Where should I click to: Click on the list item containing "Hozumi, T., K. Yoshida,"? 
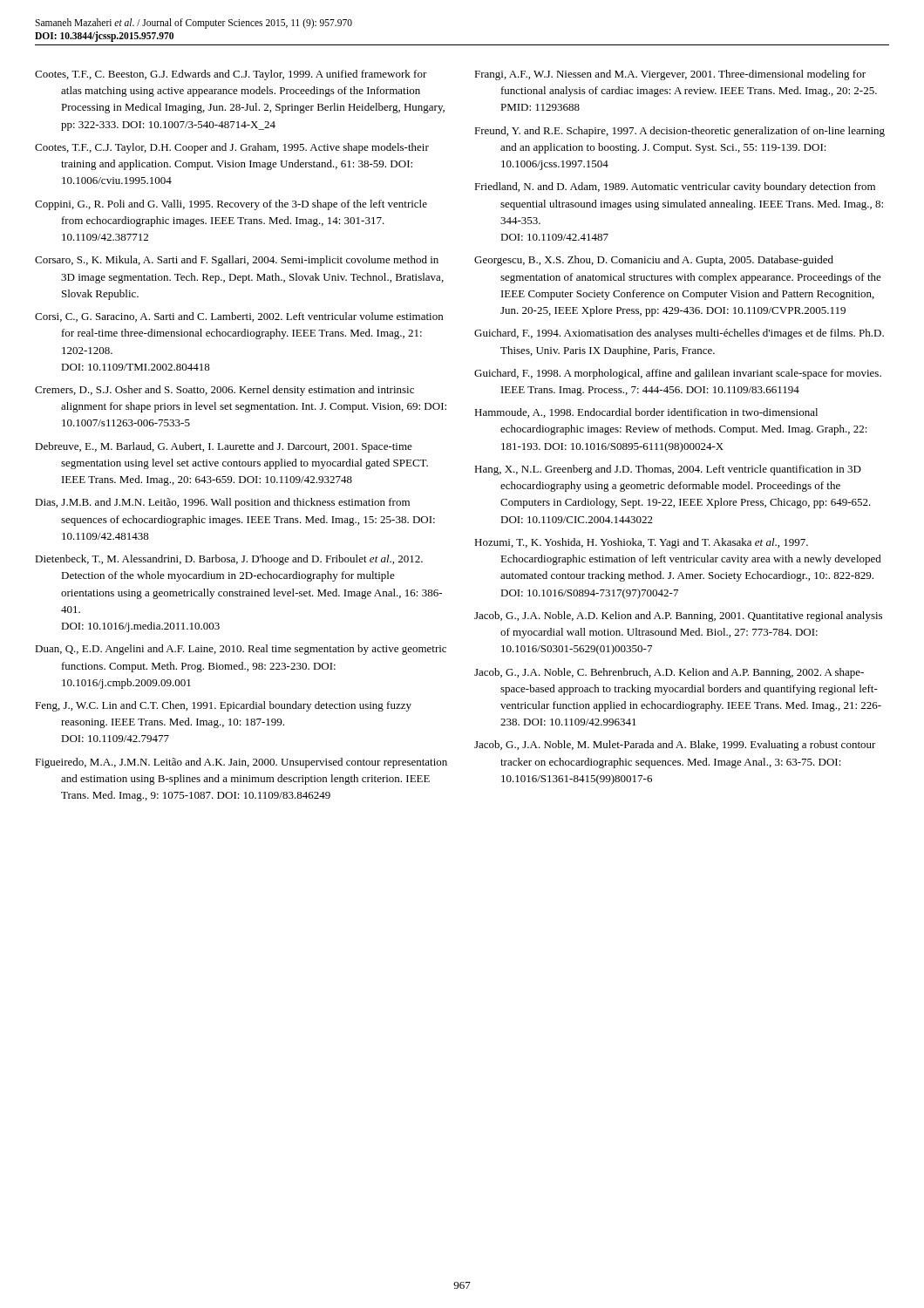[x=678, y=567]
